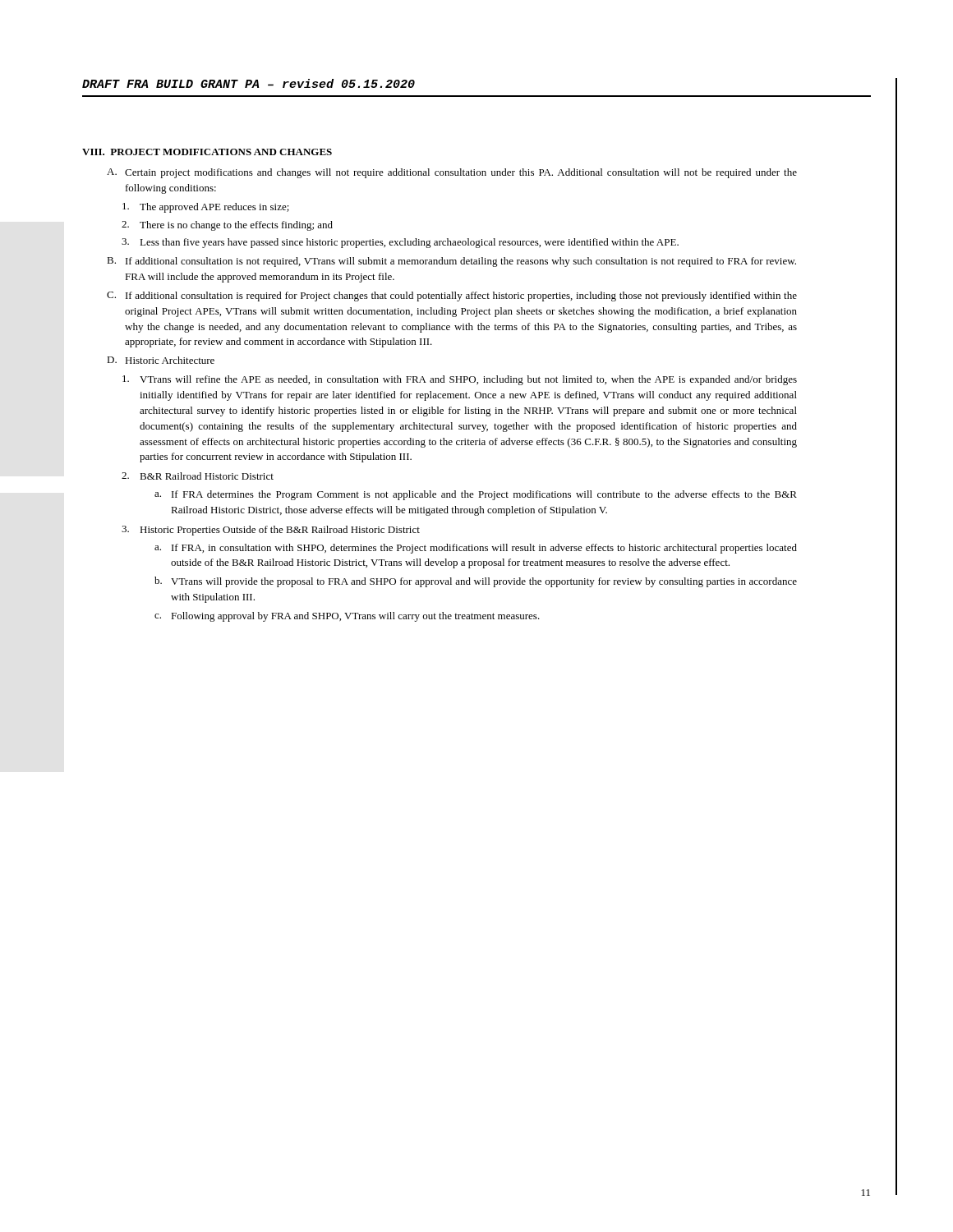Navigate to the element starting "VTrans will refine the APE as needed, in"
Image resolution: width=953 pixels, height=1232 pixels.
pyautogui.click(x=459, y=419)
